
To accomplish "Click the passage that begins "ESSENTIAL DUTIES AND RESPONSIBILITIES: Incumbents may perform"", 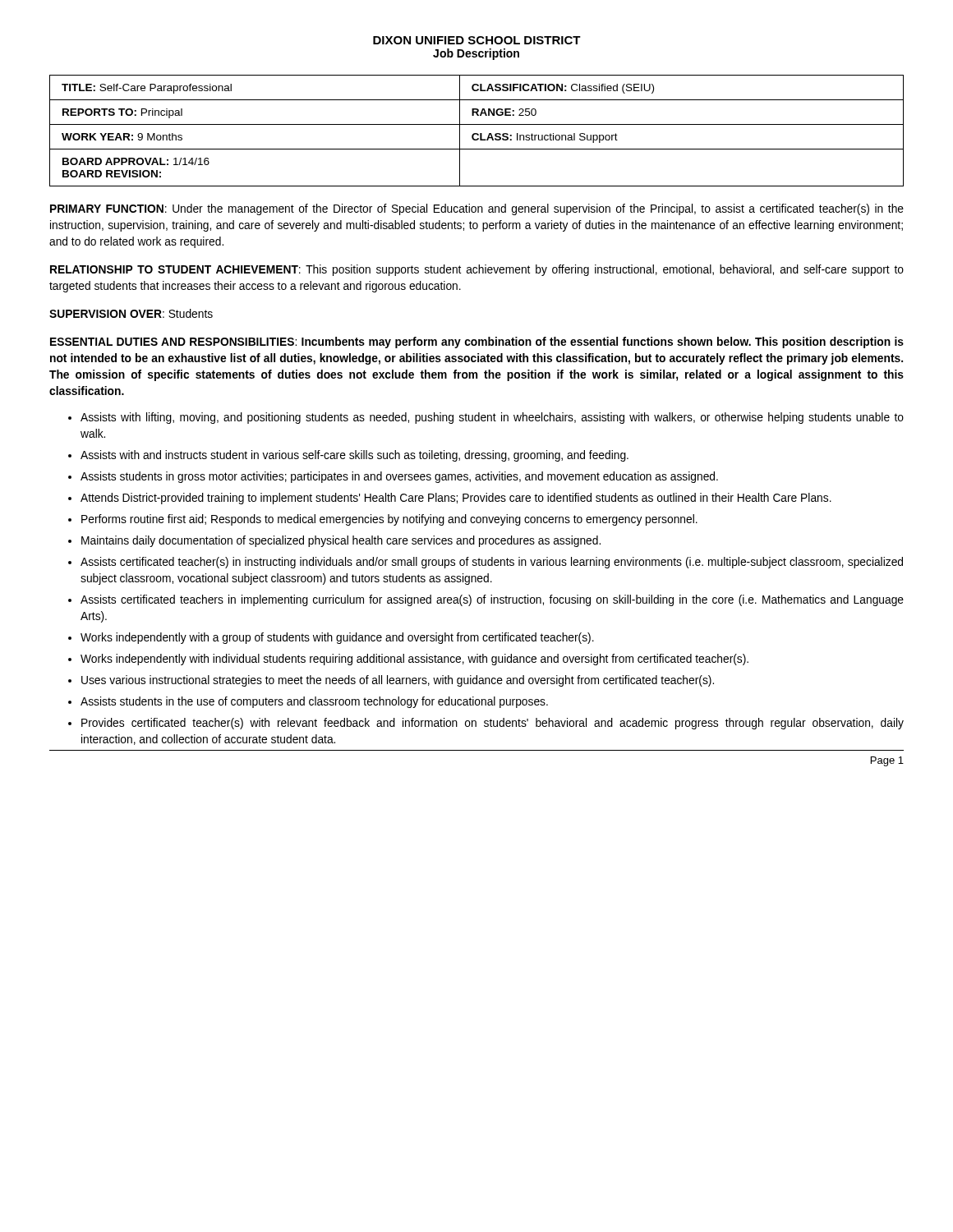I will [x=476, y=367].
